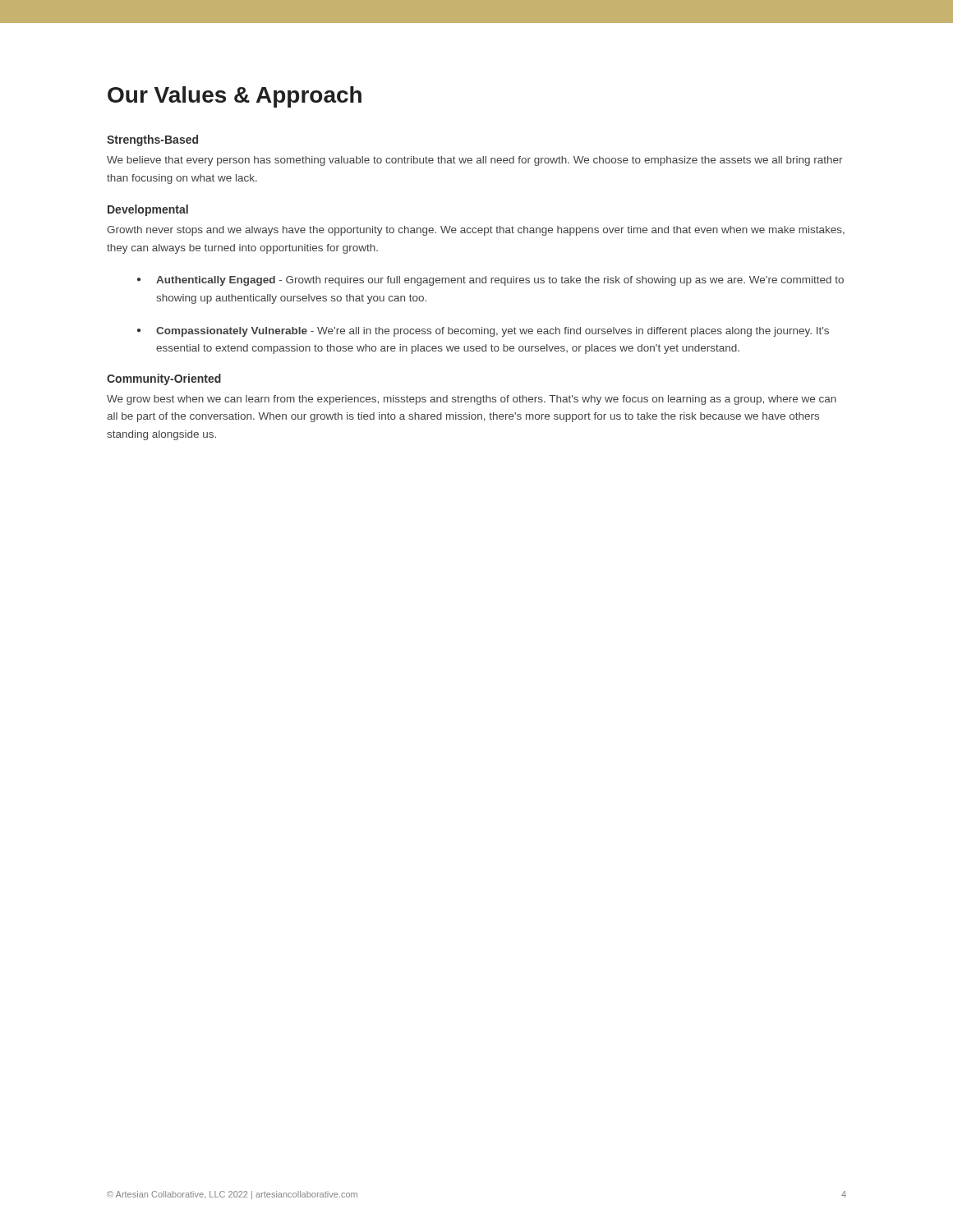Viewport: 953px width, 1232px height.
Task: Click on the text starting "Compassionately Vulnerable - We're all in the"
Action: click(493, 339)
